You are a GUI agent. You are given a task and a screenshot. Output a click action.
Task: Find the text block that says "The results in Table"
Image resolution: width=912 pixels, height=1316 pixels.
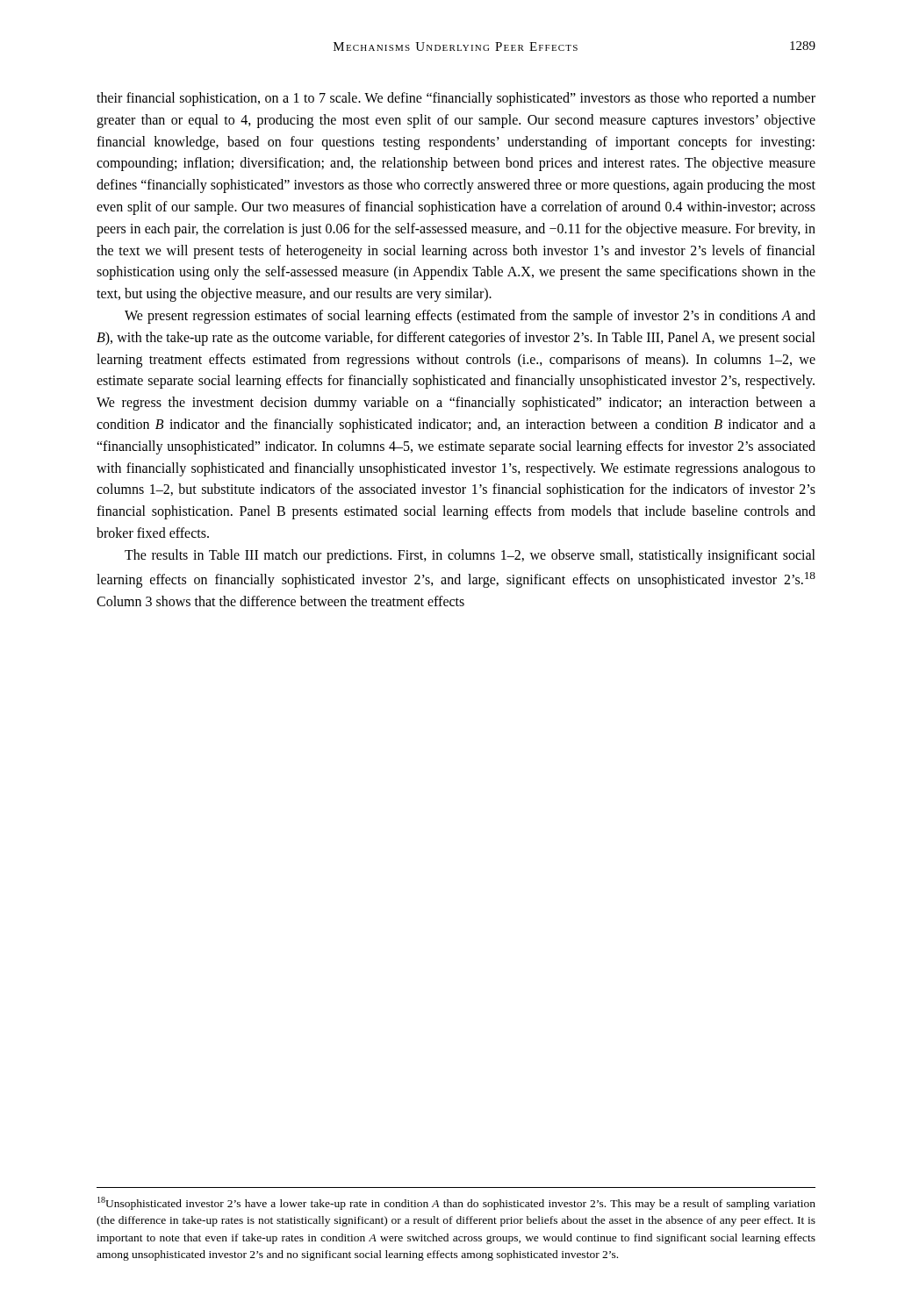[x=456, y=579]
